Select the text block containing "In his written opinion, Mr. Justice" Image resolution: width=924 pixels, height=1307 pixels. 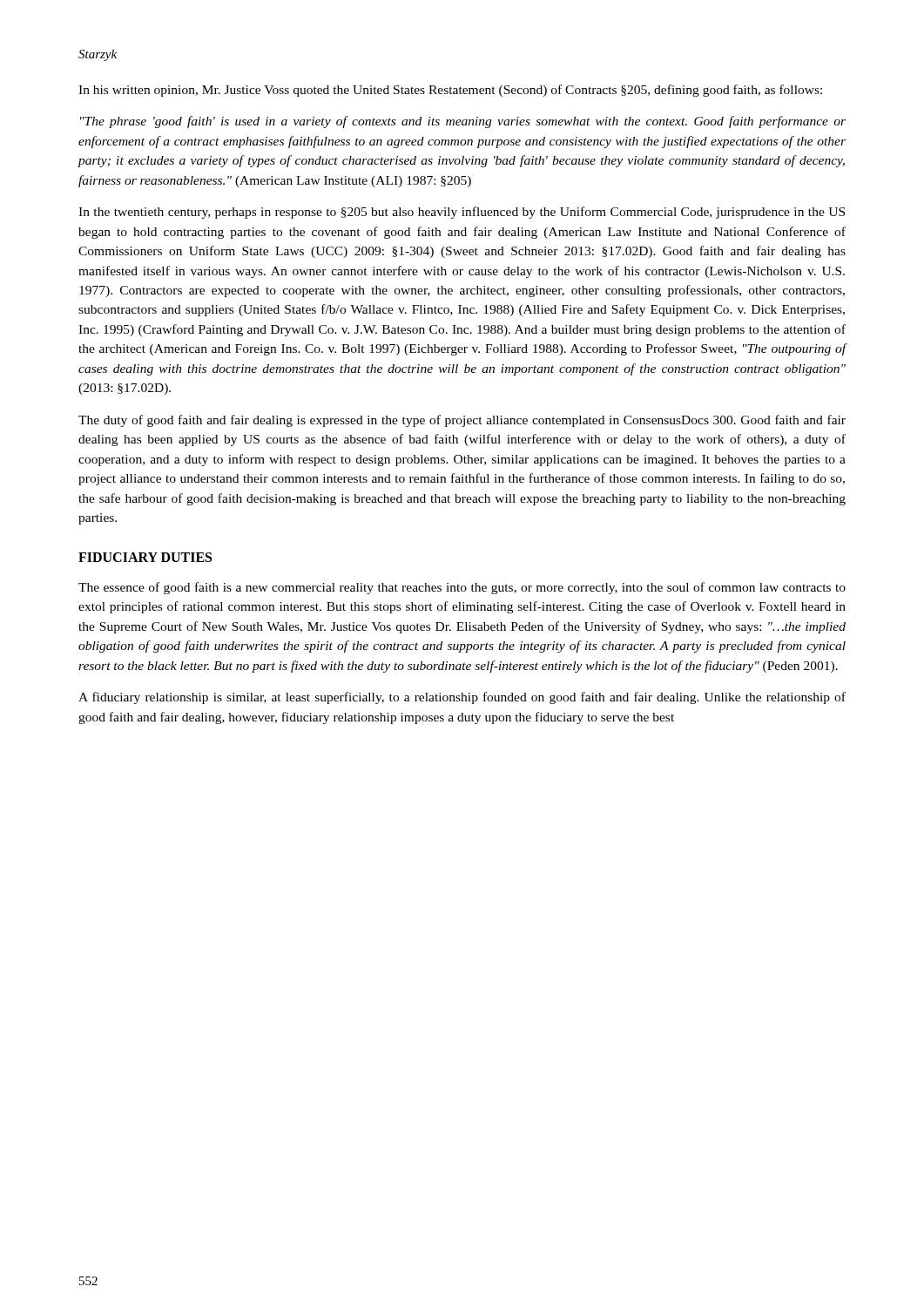(451, 89)
